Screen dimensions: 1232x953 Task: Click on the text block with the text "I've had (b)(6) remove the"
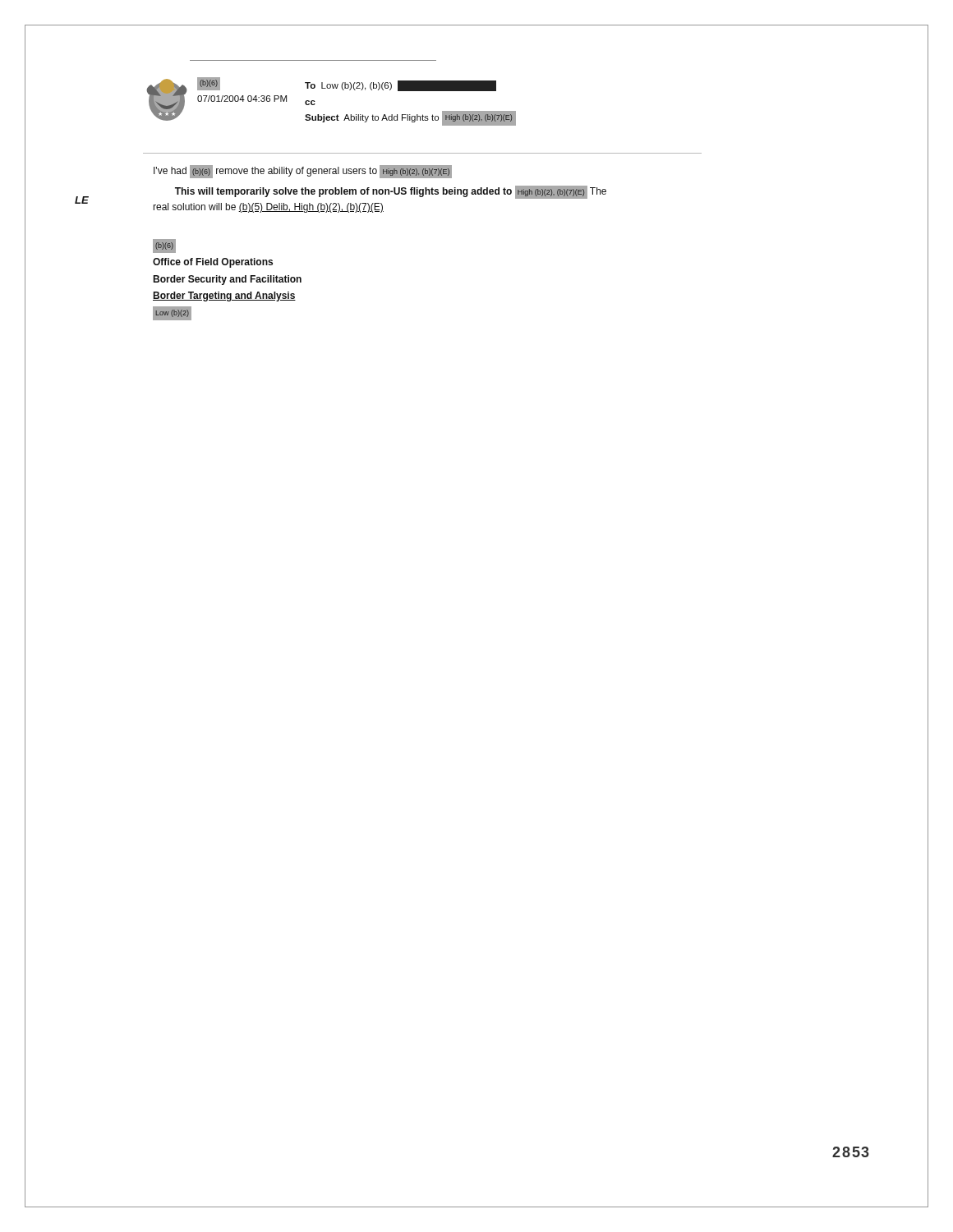tap(440, 190)
